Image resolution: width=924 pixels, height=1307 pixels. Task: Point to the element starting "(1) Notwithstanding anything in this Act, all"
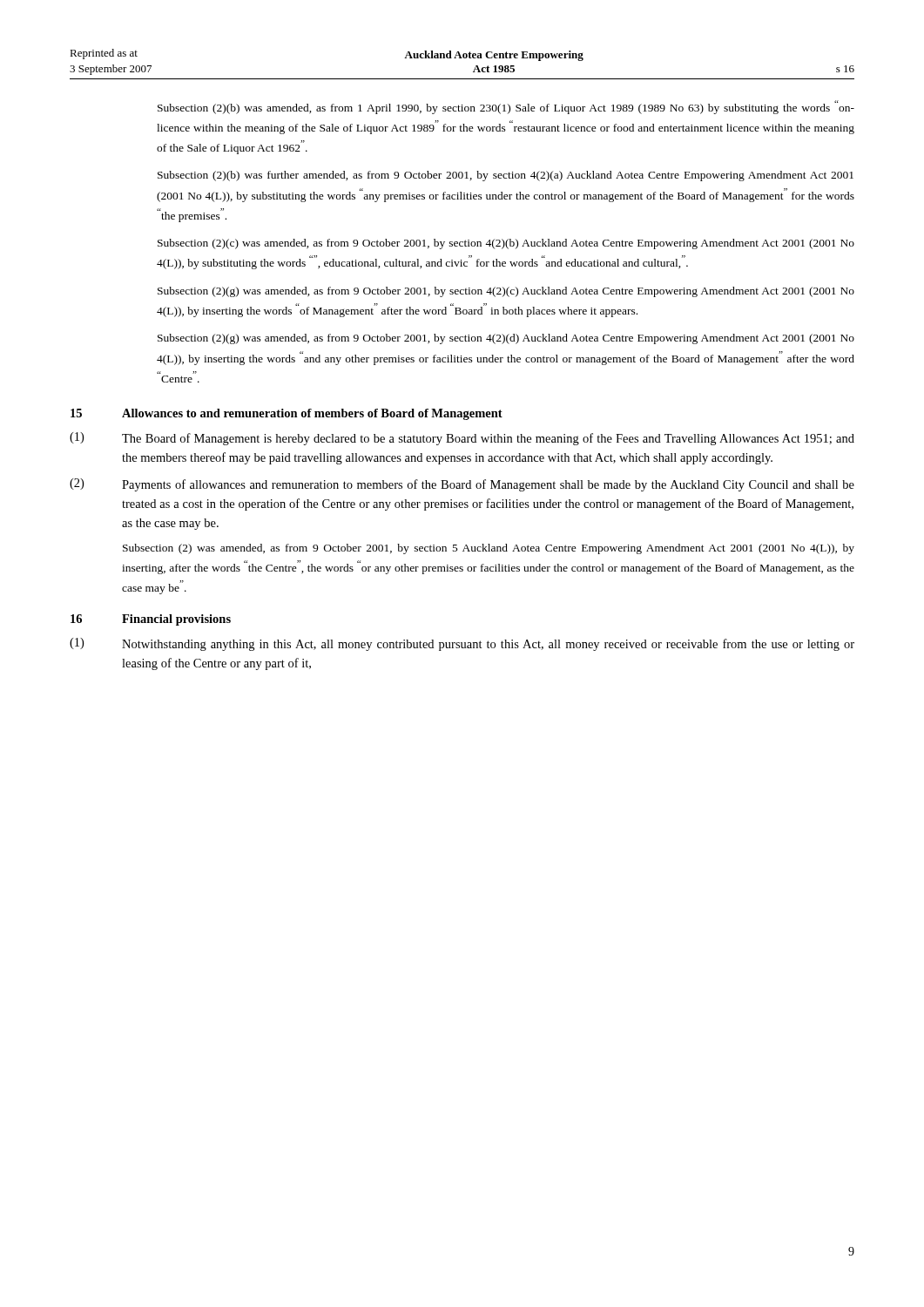click(x=462, y=654)
